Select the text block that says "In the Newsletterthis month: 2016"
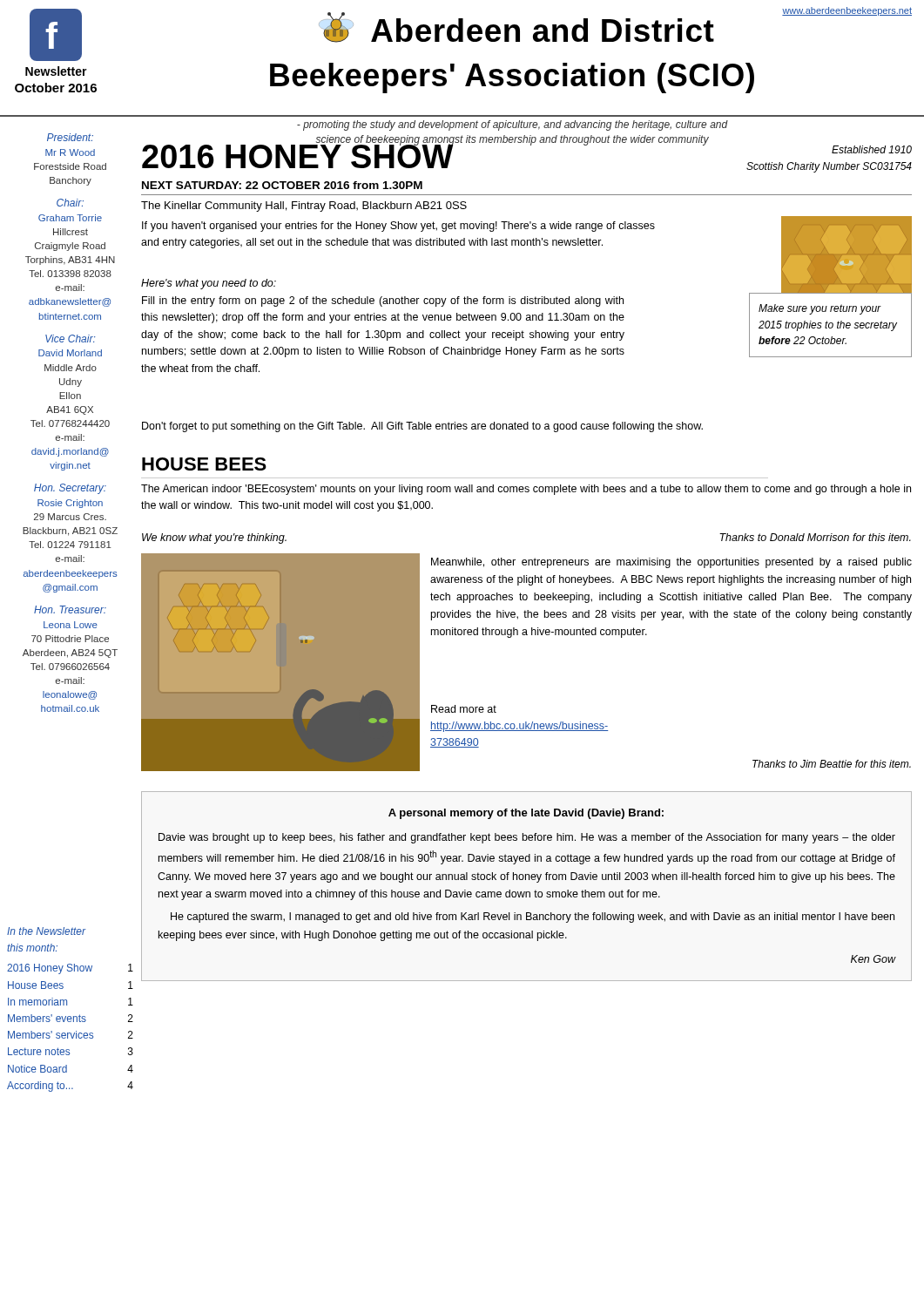 [x=70, y=1009]
